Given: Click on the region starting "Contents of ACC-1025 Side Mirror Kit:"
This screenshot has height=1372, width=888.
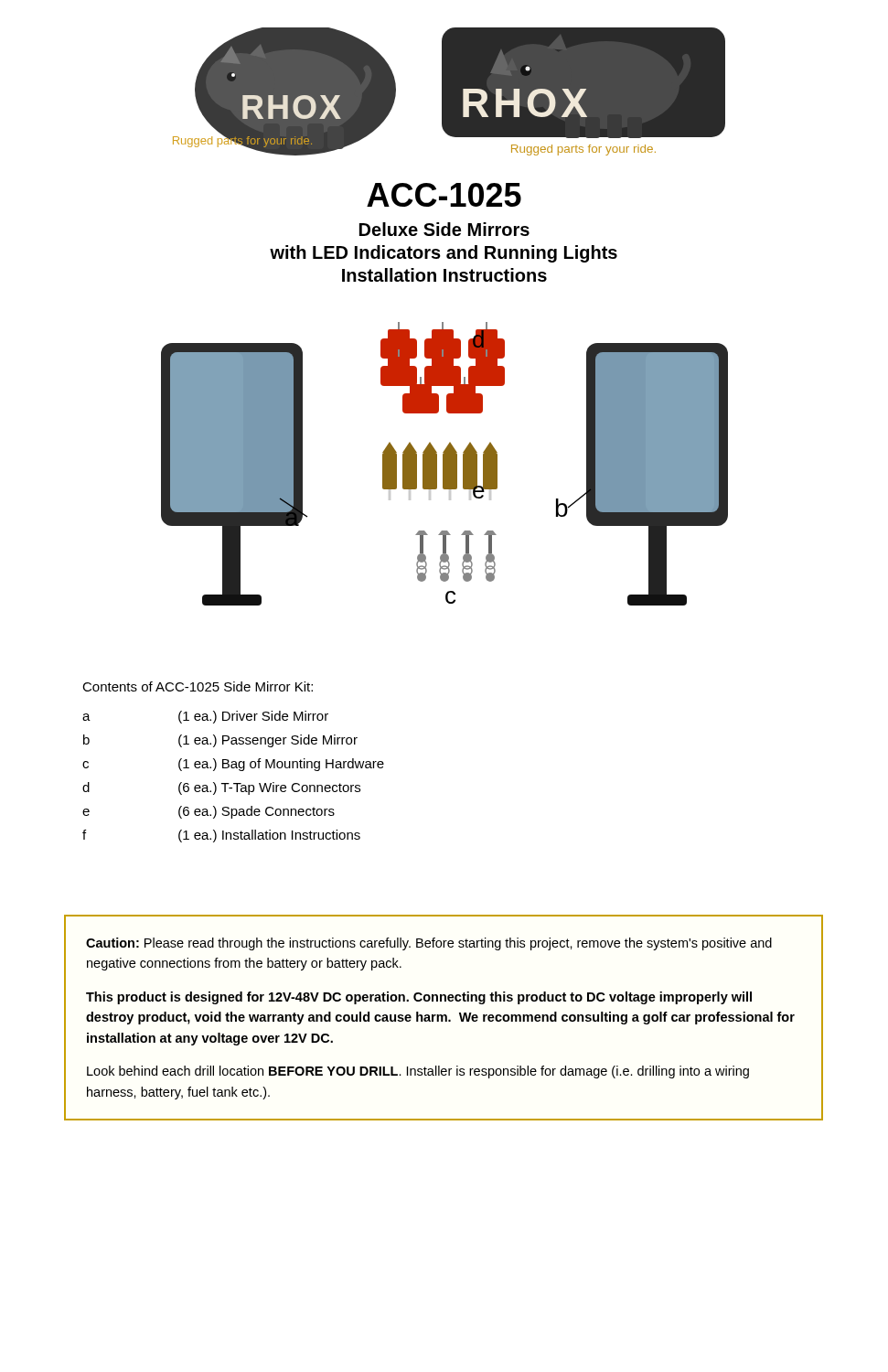Looking at the screenshot, I should pyautogui.click(x=198, y=686).
